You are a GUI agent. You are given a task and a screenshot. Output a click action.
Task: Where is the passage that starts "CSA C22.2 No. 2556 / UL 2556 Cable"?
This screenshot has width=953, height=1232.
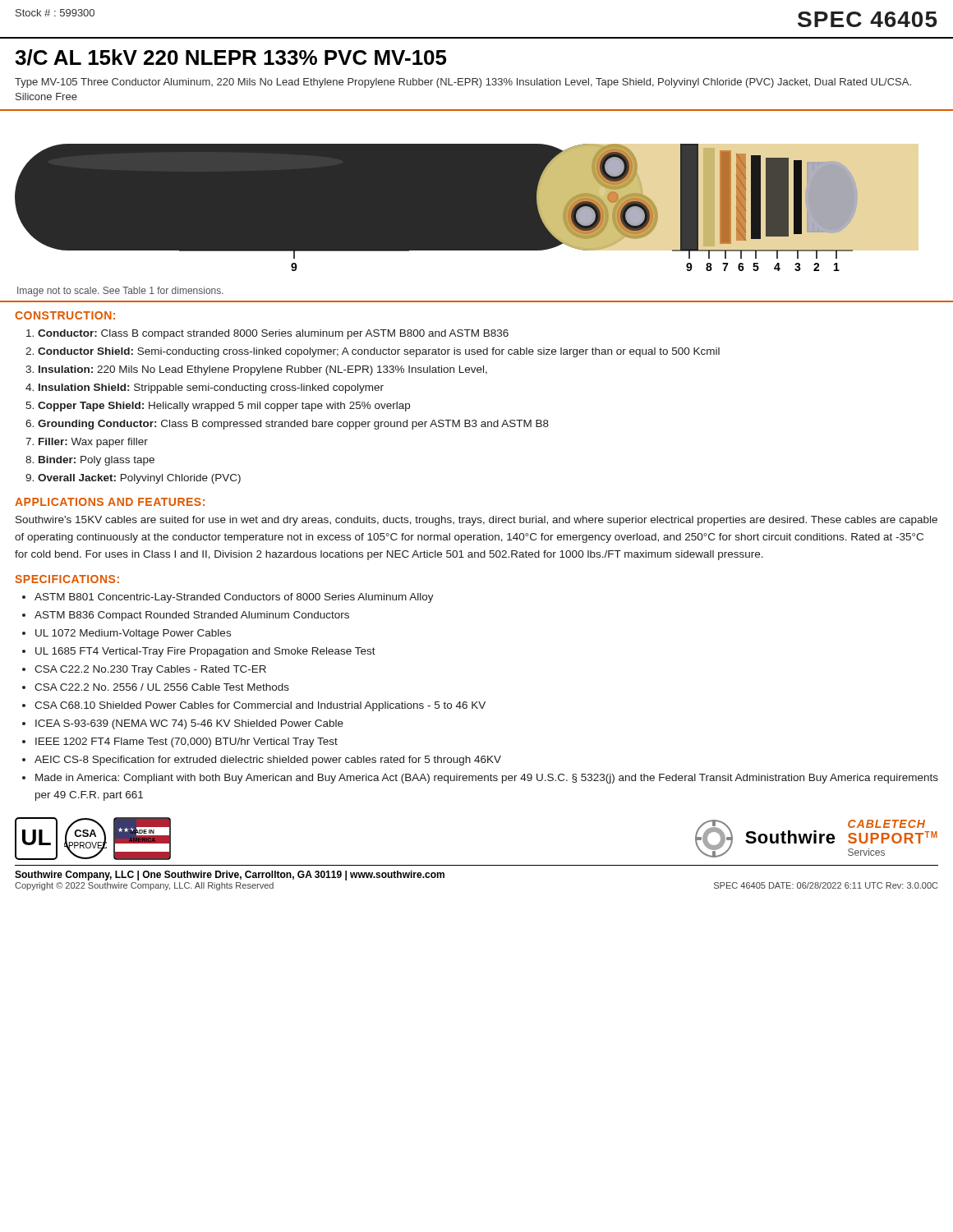click(x=162, y=687)
